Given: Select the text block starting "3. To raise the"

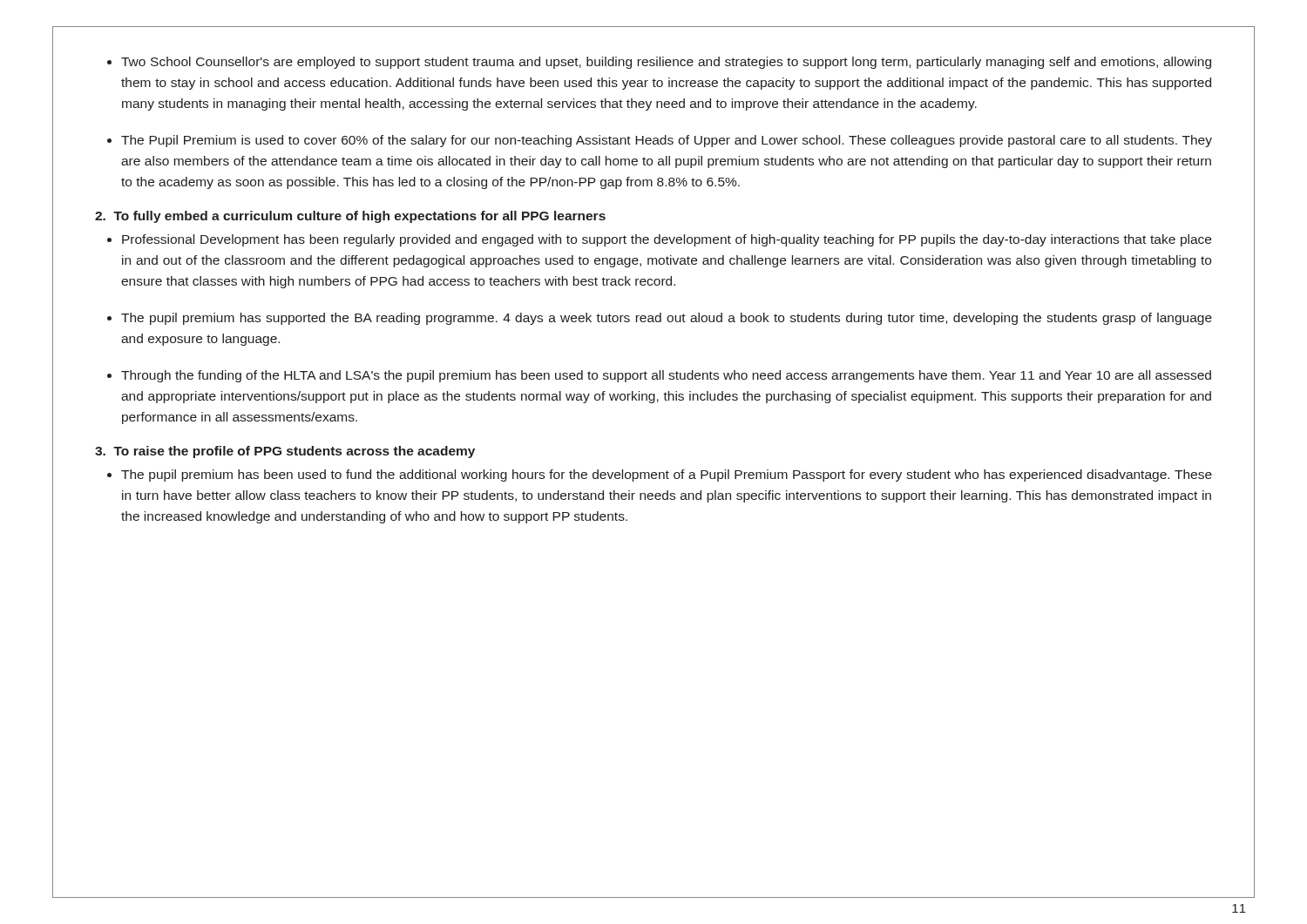Looking at the screenshot, I should [x=285, y=451].
